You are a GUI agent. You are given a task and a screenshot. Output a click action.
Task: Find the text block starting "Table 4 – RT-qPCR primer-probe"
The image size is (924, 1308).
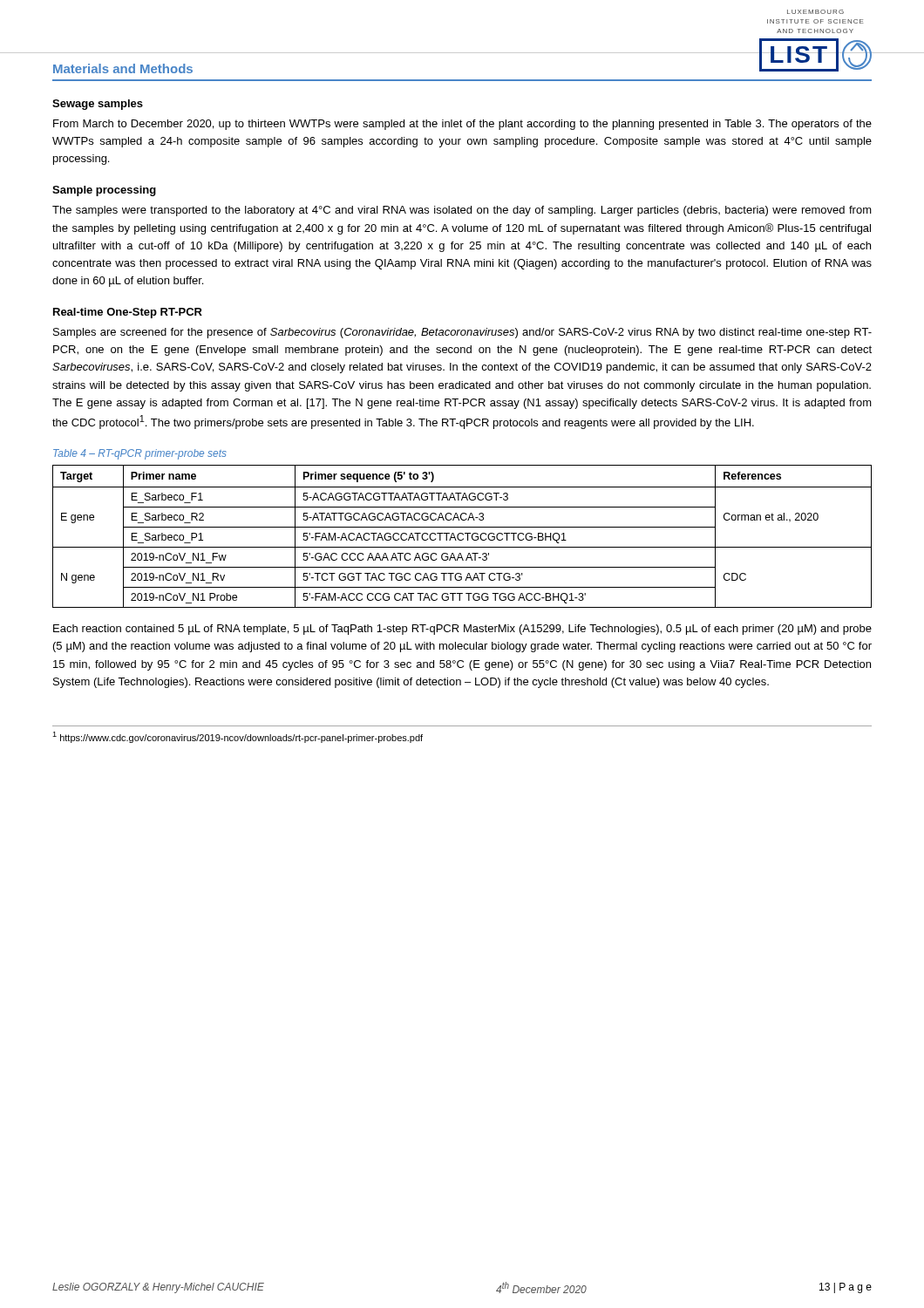pos(140,454)
